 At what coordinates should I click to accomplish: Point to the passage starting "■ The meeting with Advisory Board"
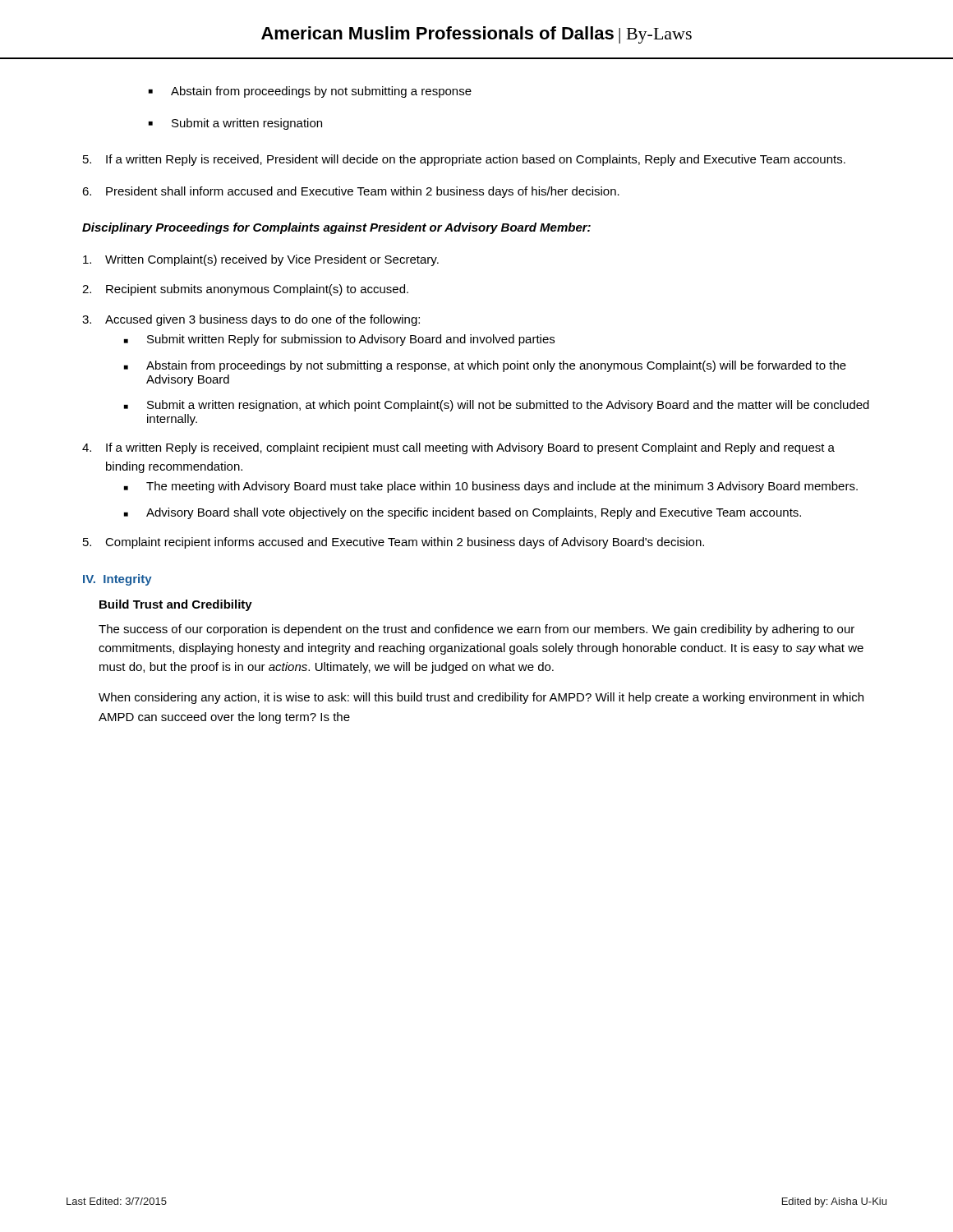point(491,486)
